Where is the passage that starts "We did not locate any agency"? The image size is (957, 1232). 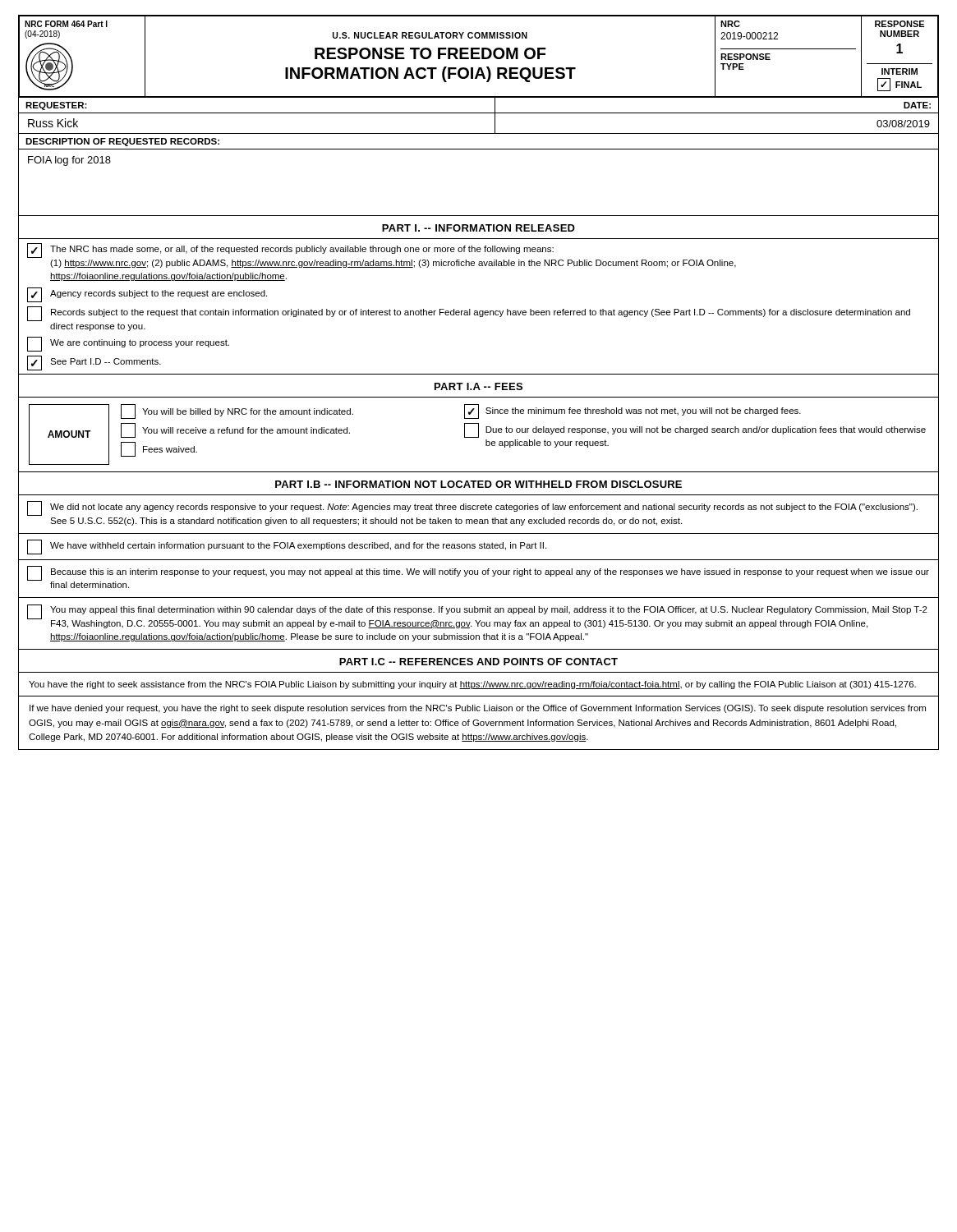pyautogui.click(x=478, y=514)
